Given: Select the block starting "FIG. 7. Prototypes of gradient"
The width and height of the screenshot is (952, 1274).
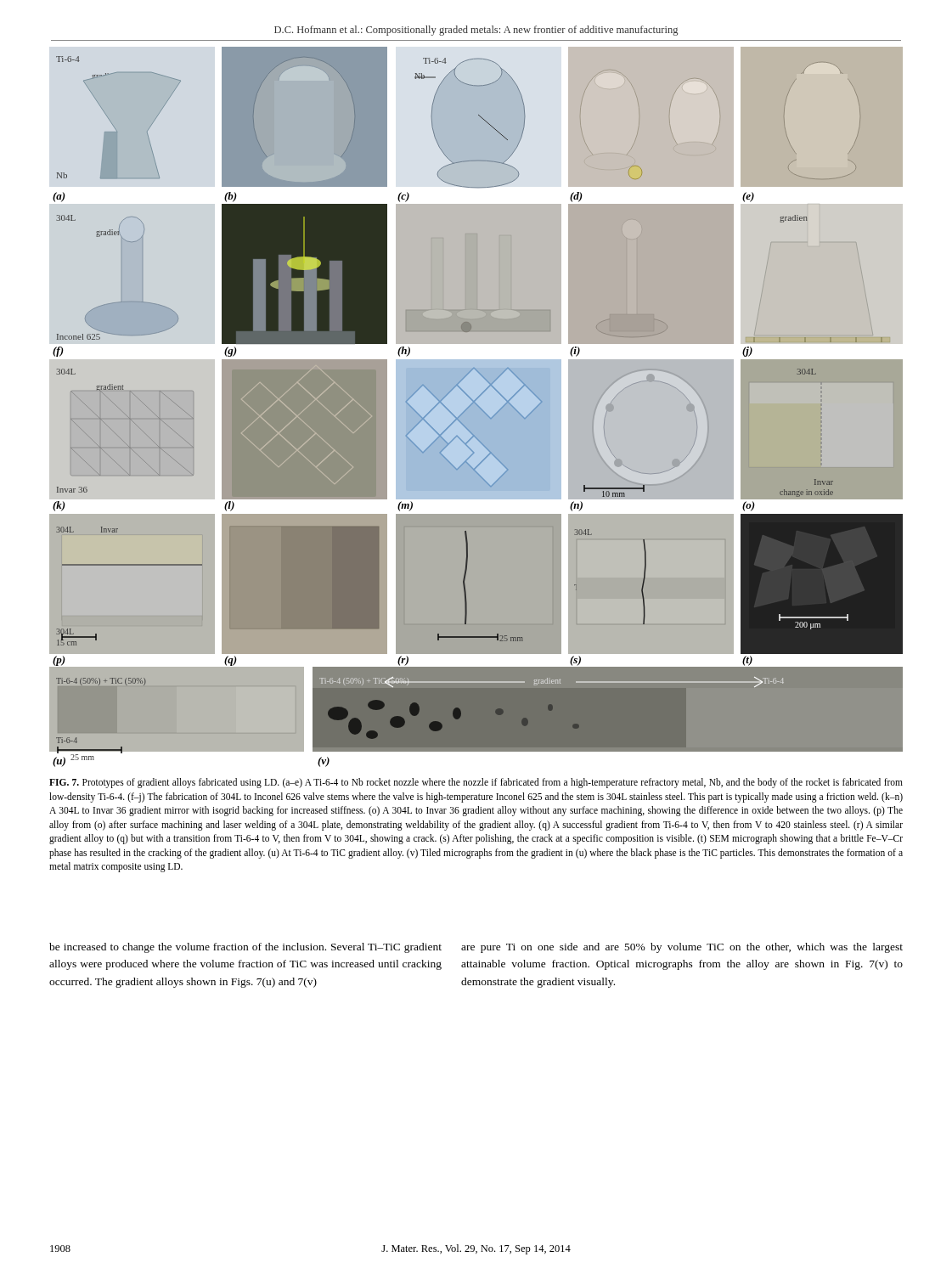Looking at the screenshot, I should (x=476, y=824).
